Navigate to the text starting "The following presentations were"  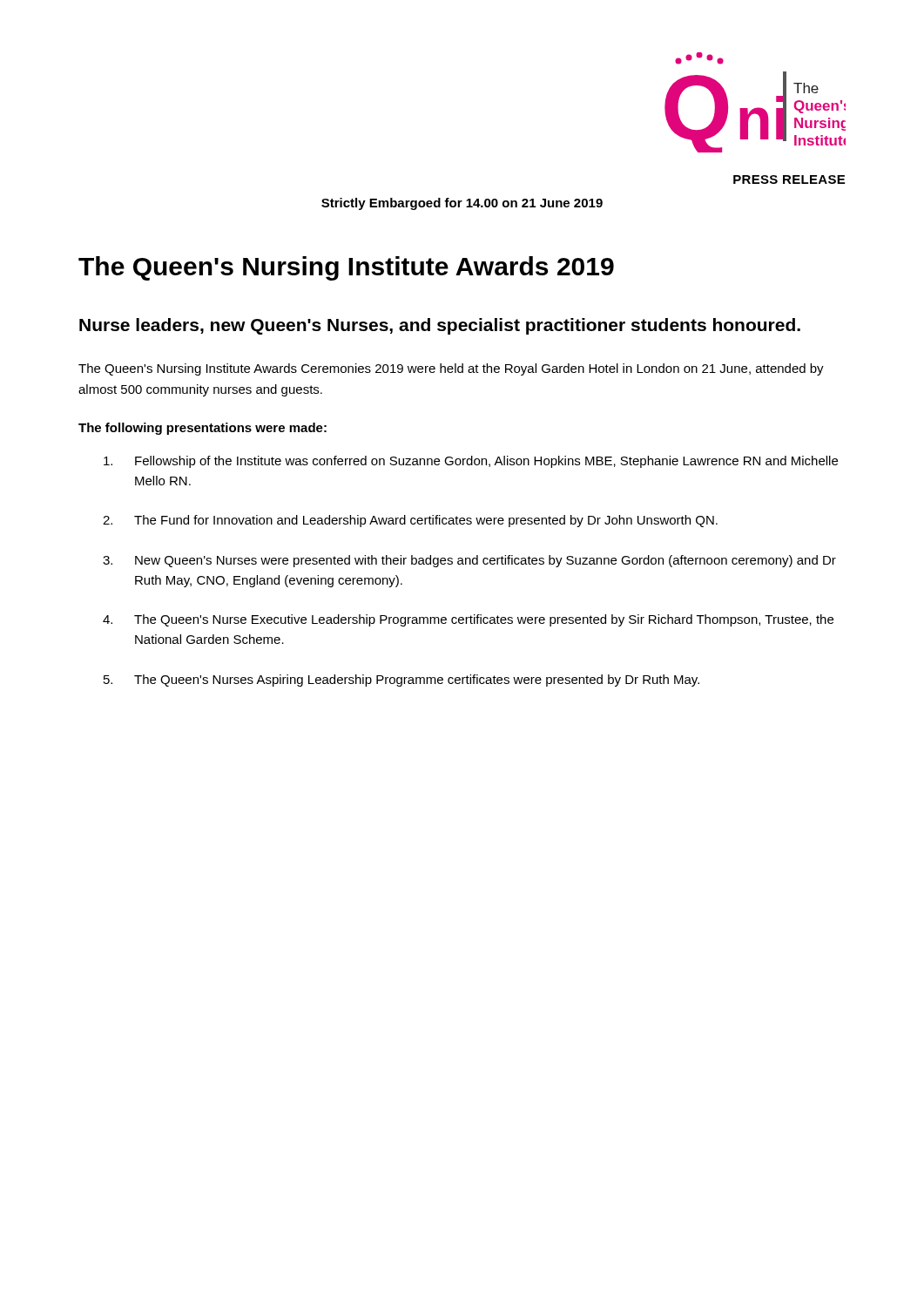[203, 427]
